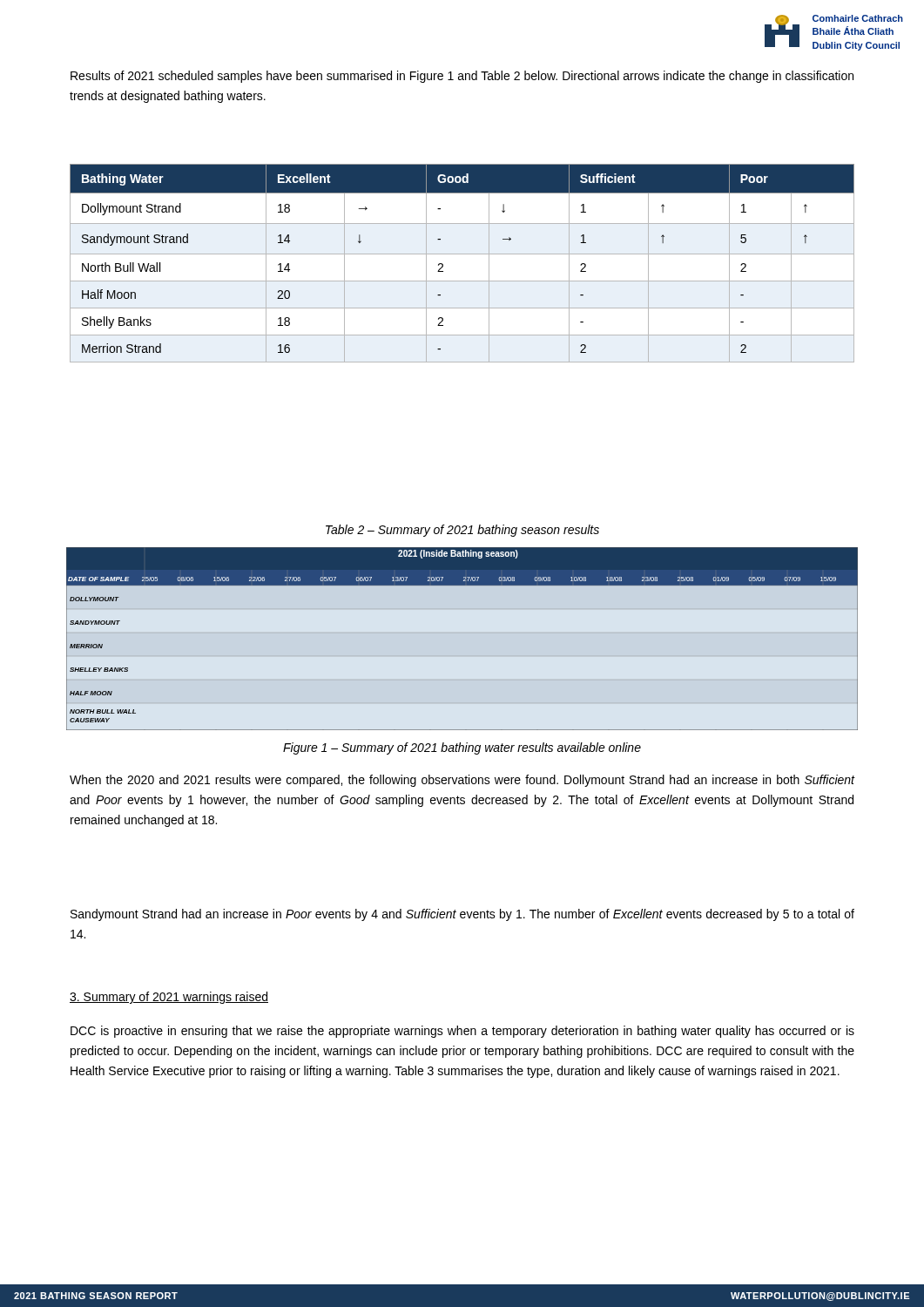This screenshot has width=924, height=1307.
Task: Click the caption that begins "Table 2 – Summary of 2021 bathing"
Action: [x=462, y=530]
